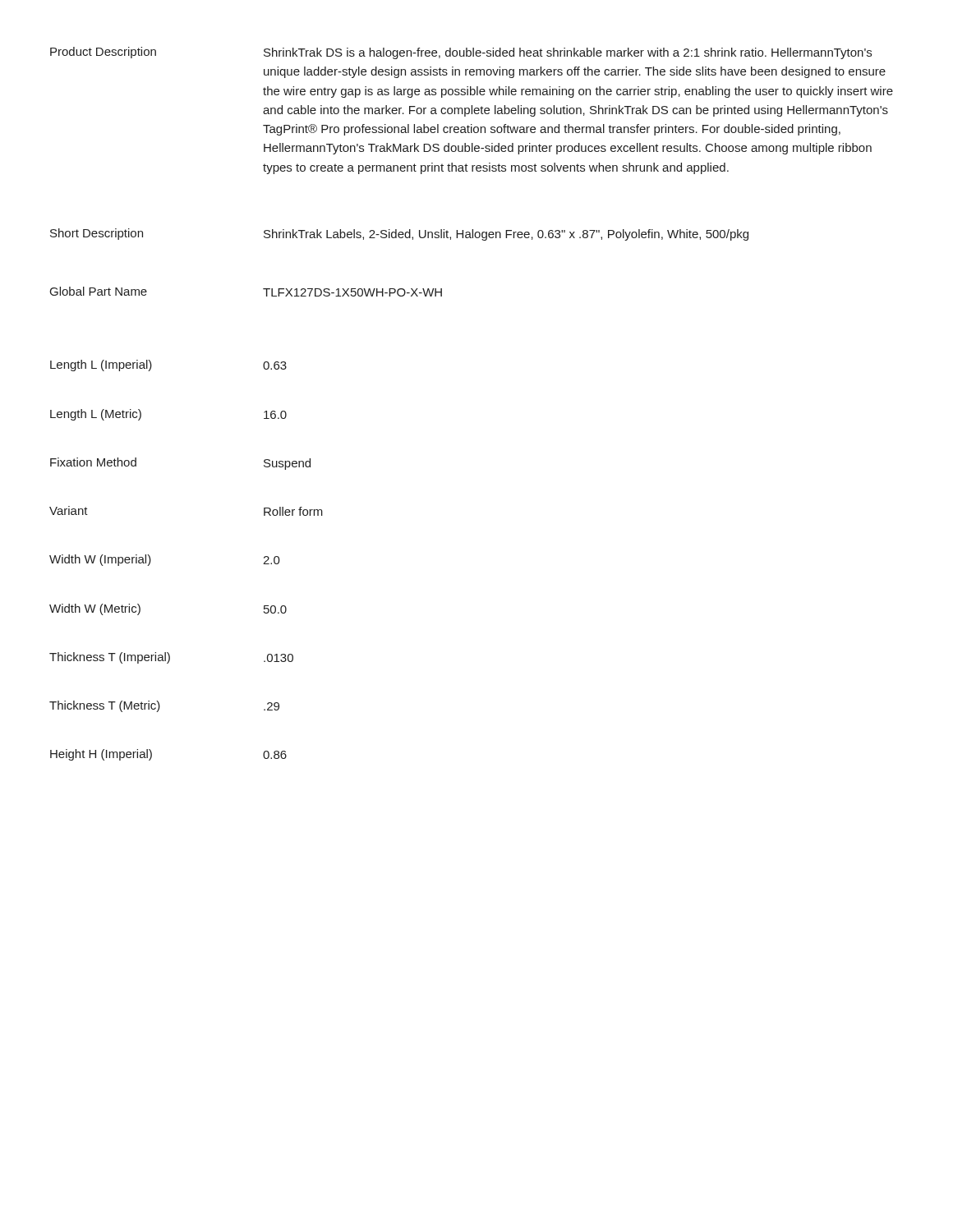This screenshot has width=953, height=1232.
Task: Click on the element starting "ShrinkTrak Labels, 2-Sided, Unslit, Halogen Free, 0.63""
Action: pos(506,233)
